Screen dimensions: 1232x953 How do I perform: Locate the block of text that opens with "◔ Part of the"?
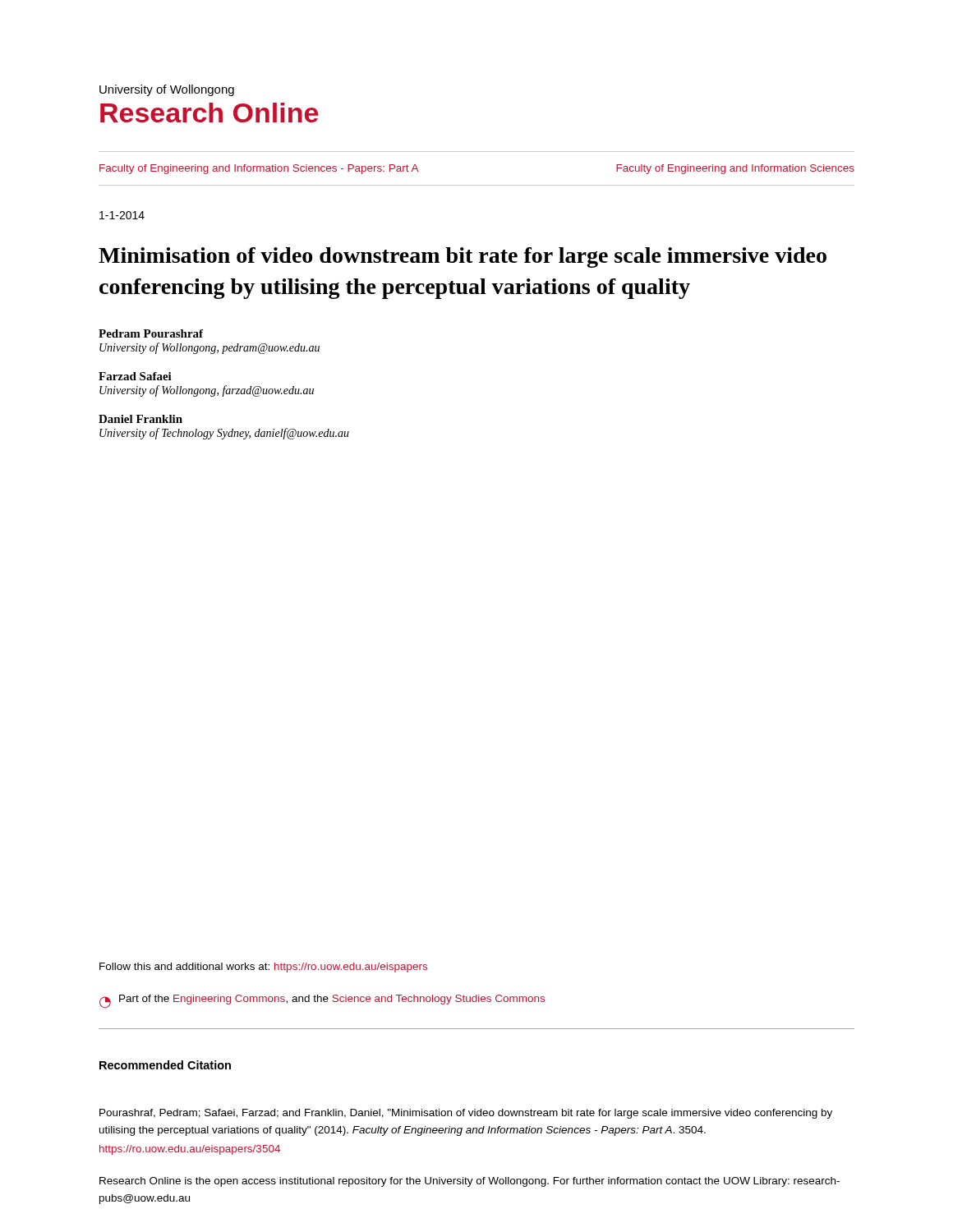pos(322,1001)
